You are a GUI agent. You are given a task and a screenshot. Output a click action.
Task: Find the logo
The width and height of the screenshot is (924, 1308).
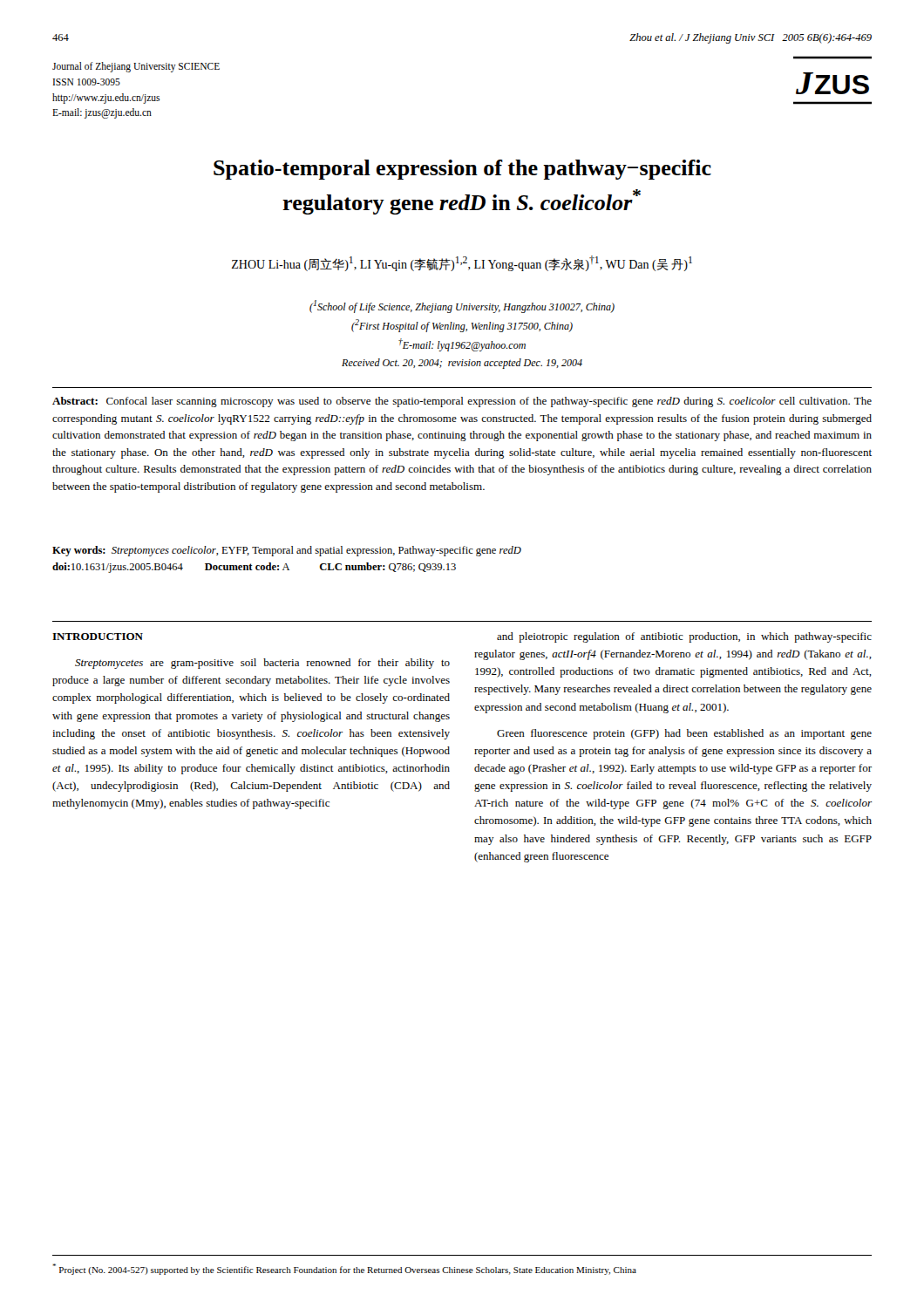[x=832, y=82]
